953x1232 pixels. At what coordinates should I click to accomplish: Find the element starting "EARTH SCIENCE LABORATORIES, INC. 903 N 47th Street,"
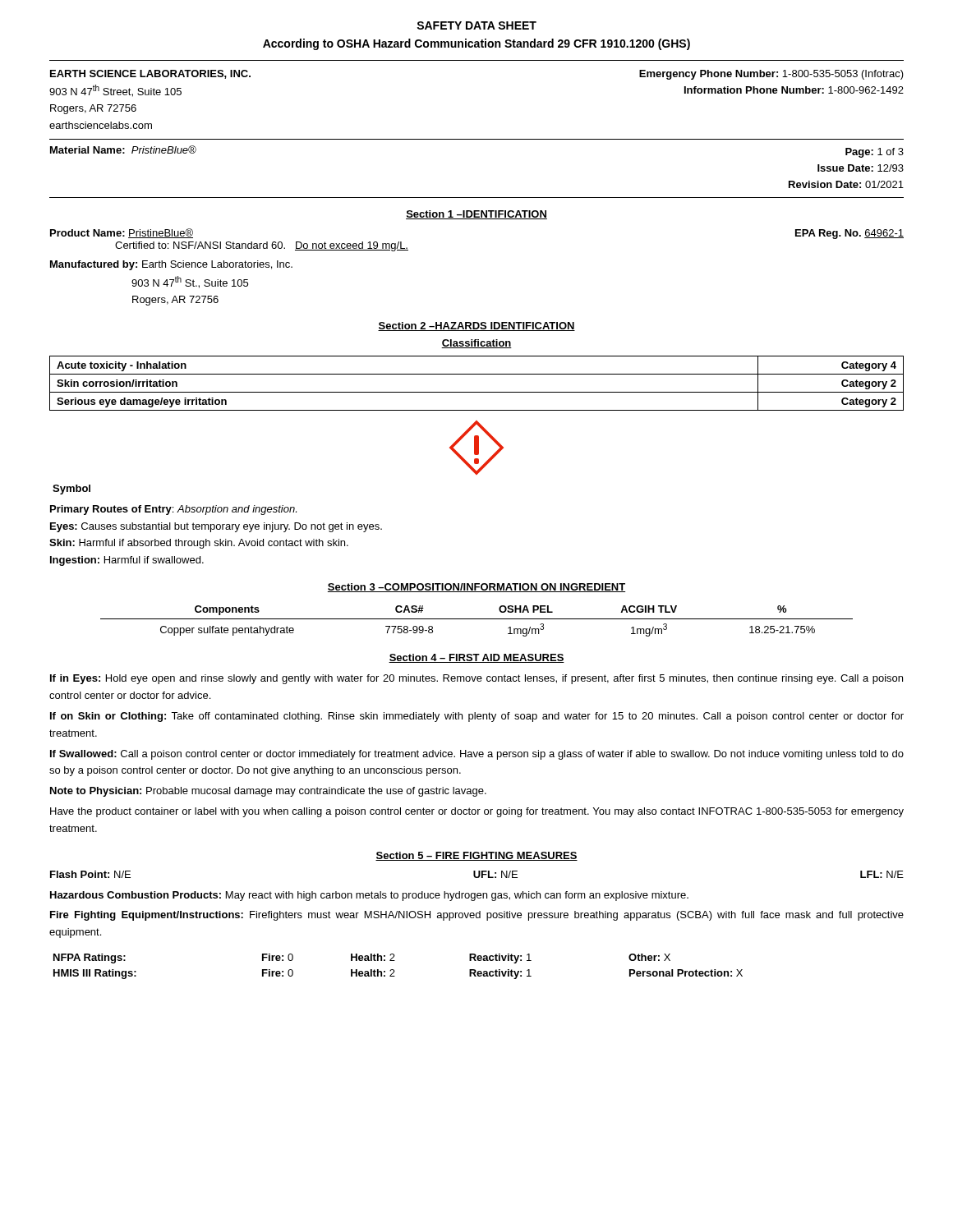(x=147, y=74)
